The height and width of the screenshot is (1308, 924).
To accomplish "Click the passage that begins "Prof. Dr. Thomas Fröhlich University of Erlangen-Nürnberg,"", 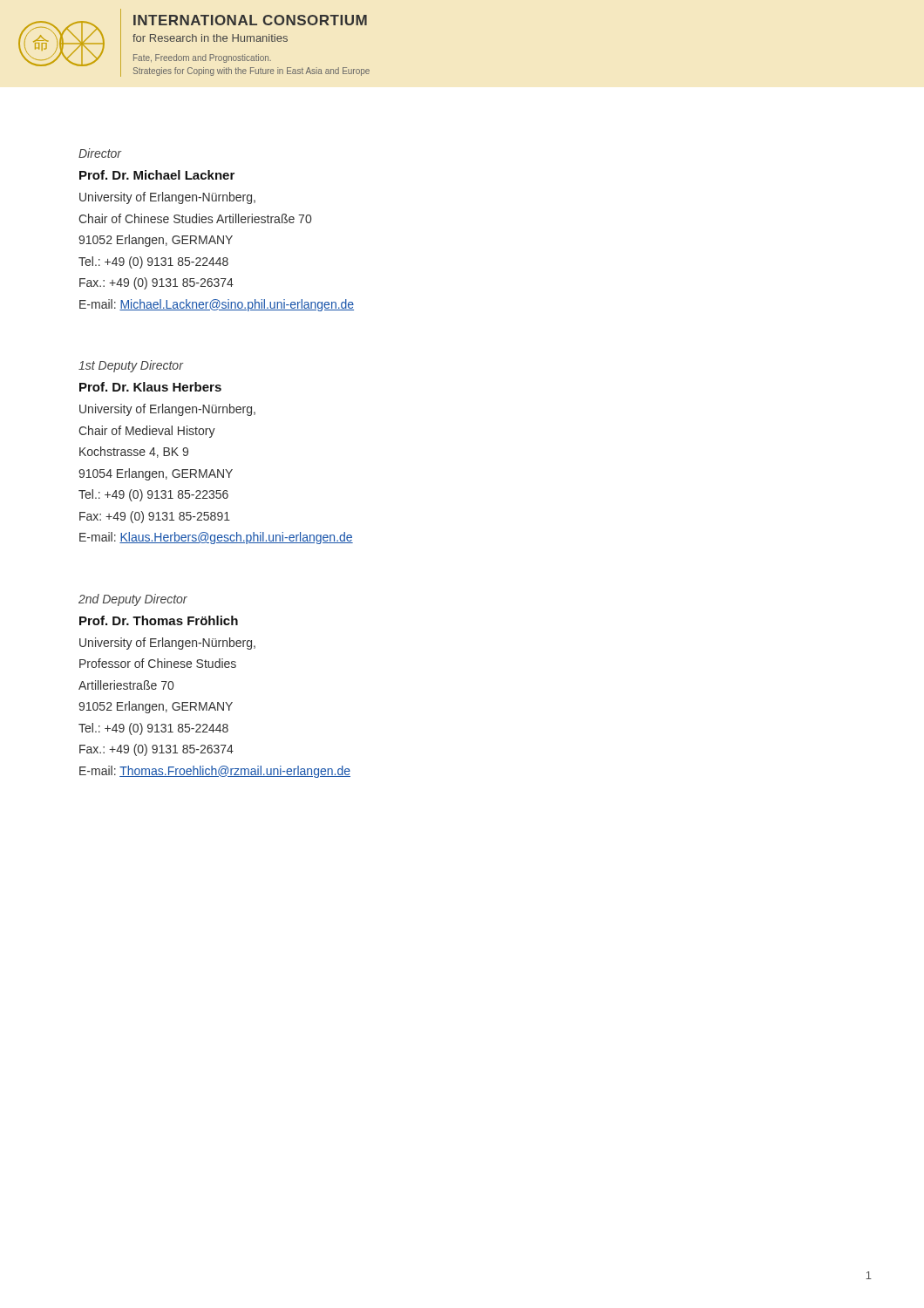I will (x=159, y=620).
